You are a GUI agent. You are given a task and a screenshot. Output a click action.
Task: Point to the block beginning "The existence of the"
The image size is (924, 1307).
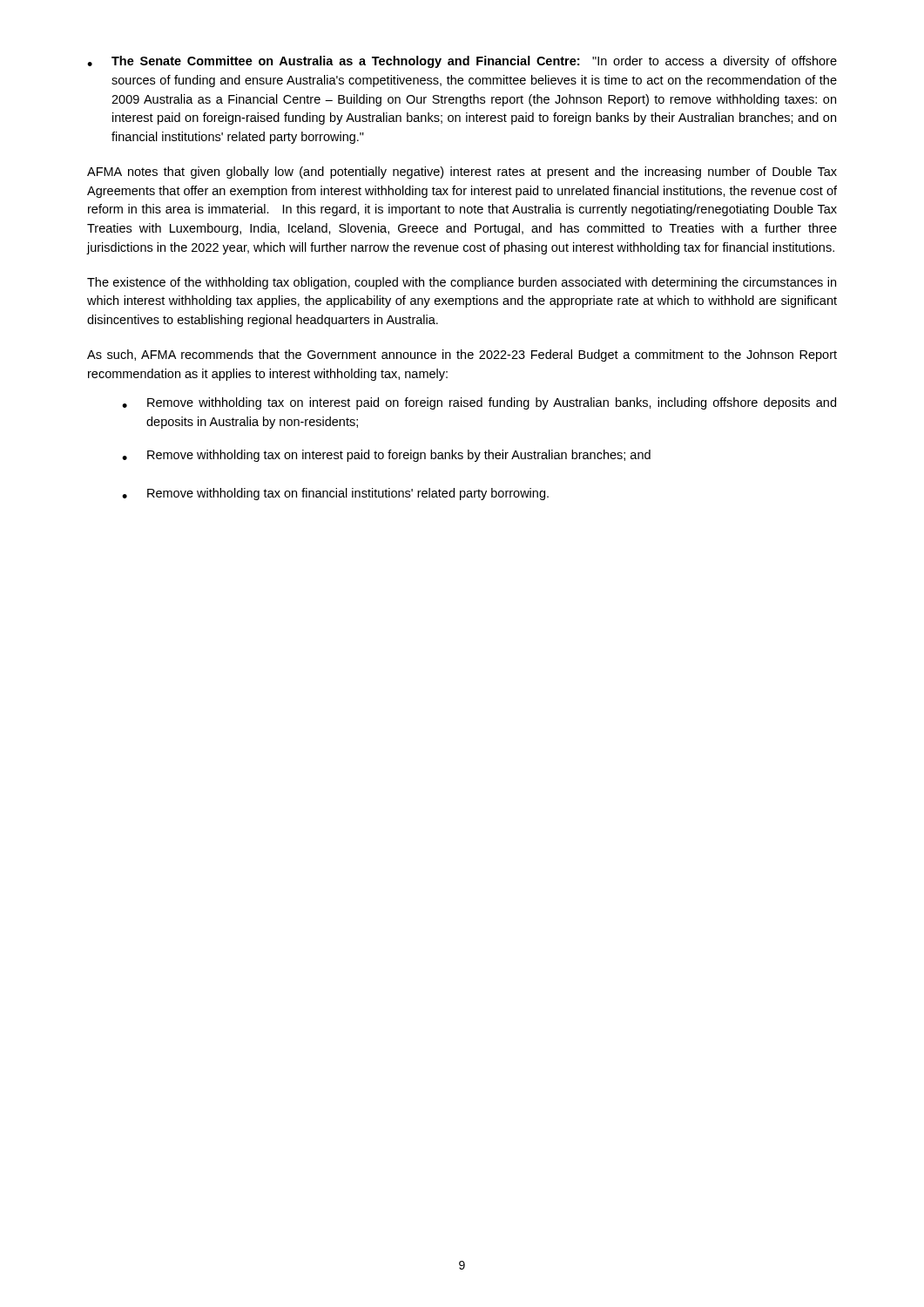(462, 301)
